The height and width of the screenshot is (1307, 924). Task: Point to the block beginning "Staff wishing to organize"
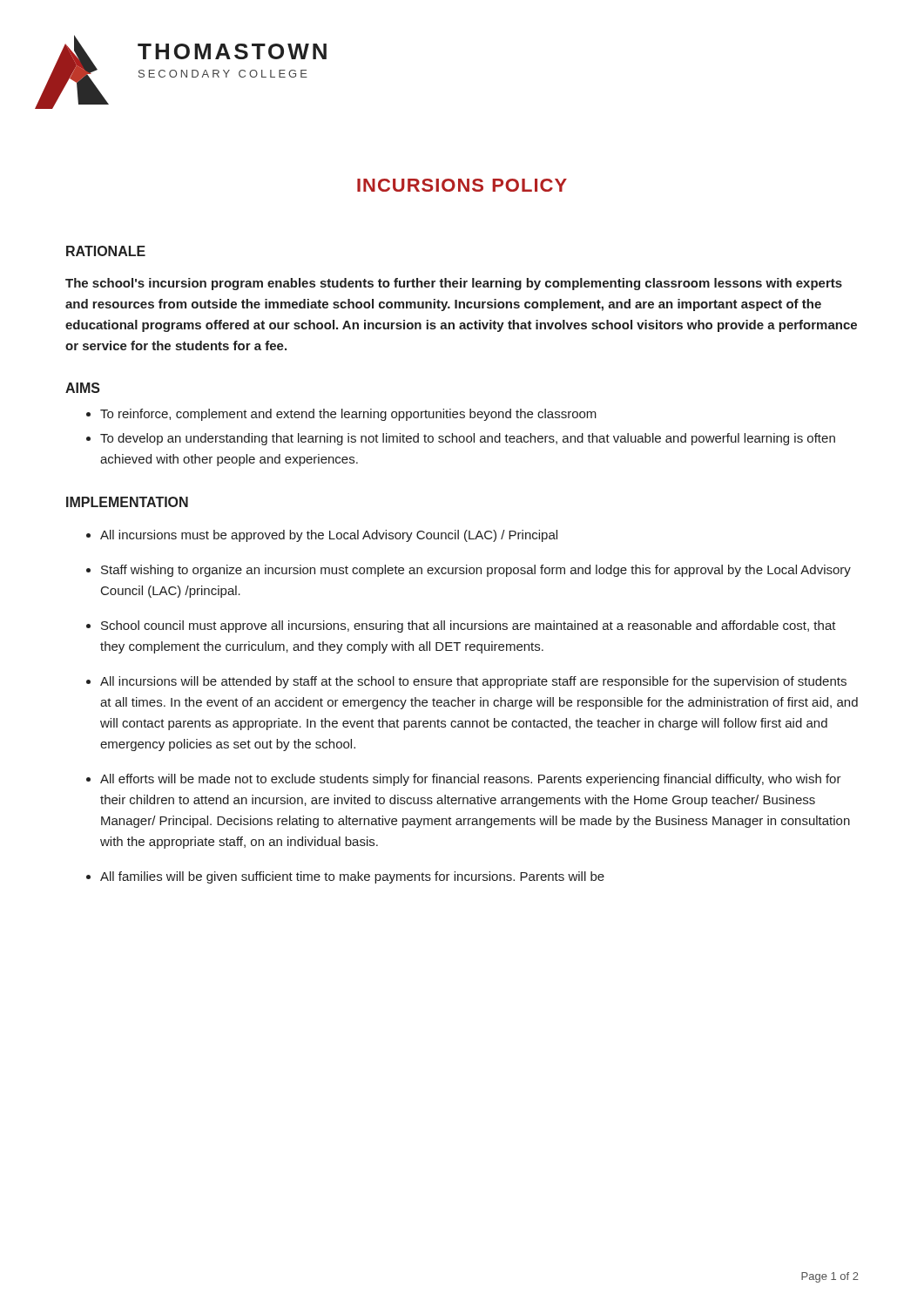coord(475,580)
